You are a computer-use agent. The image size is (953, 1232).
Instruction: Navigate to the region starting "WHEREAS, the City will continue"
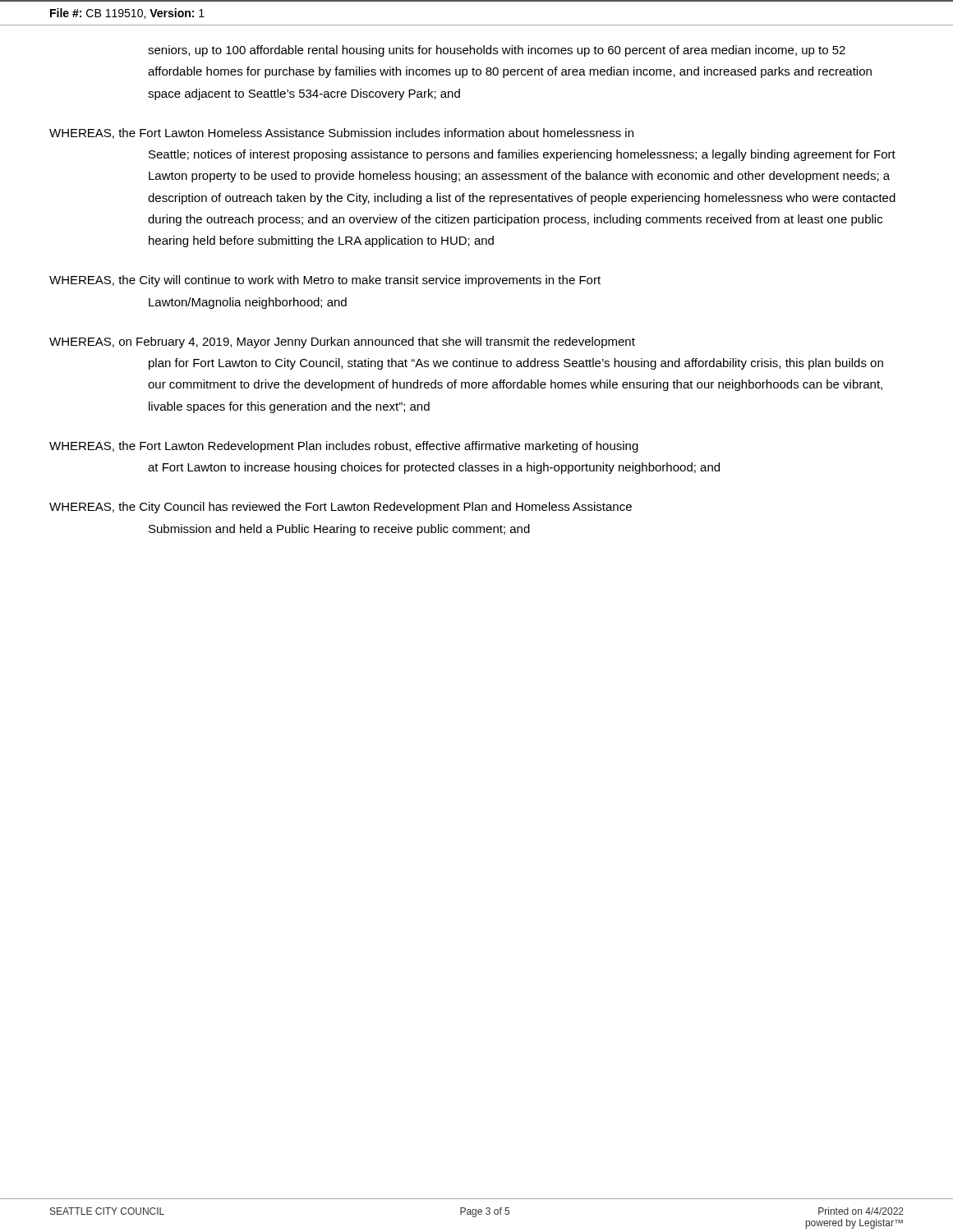(x=476, y=293)
